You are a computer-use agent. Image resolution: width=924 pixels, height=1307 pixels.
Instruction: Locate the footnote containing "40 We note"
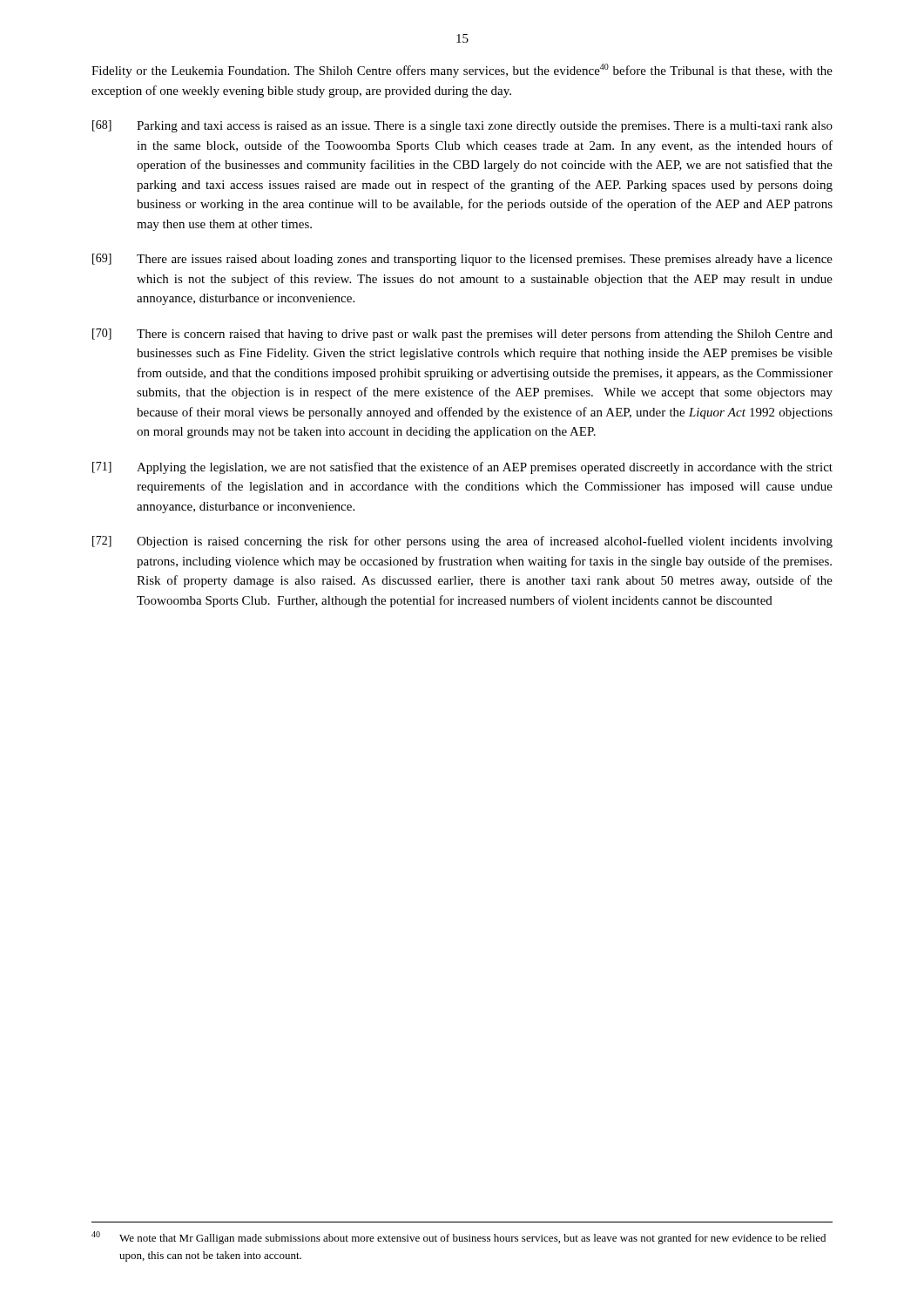(462, 1246)
